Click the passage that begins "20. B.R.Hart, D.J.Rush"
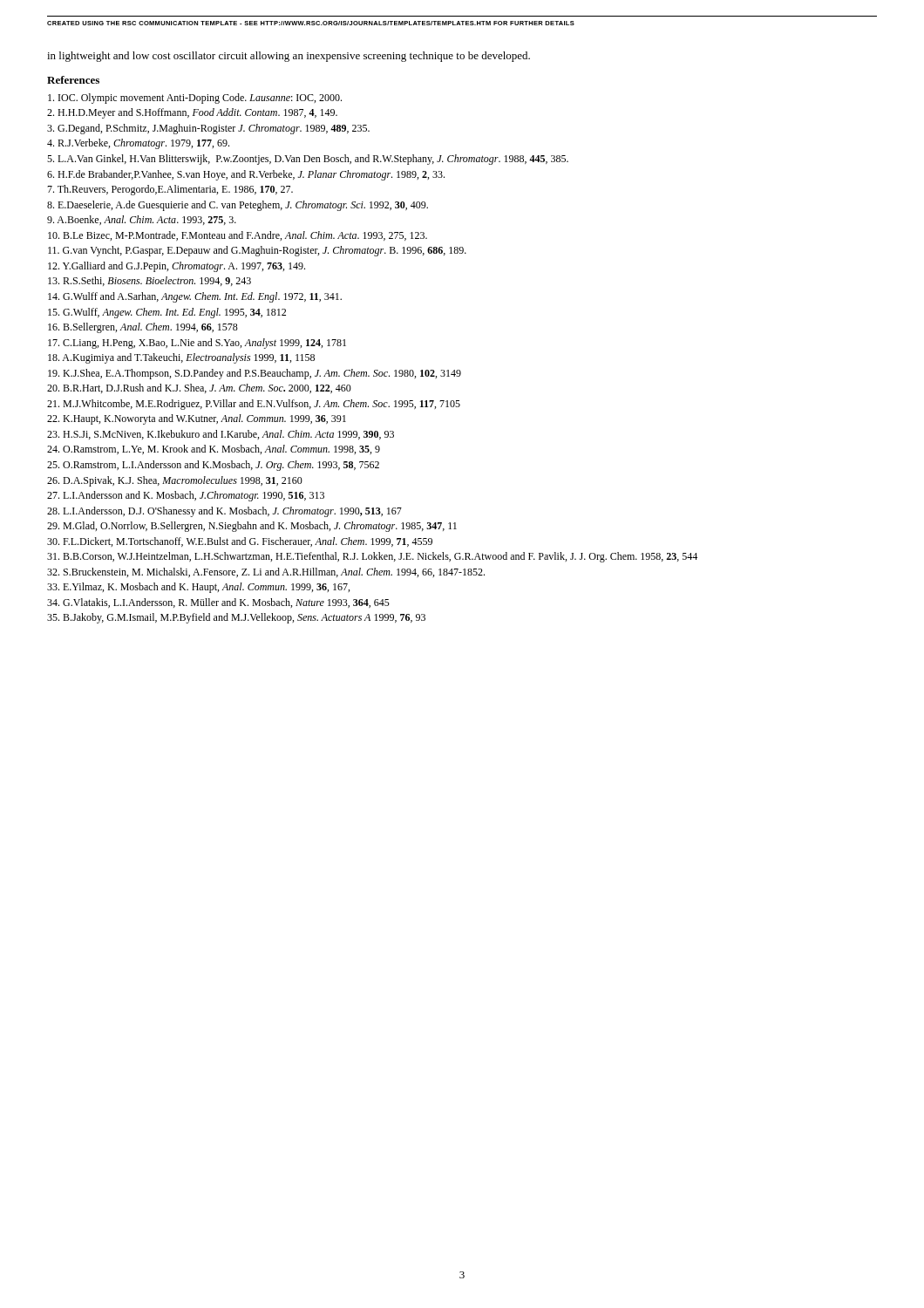This screenshot has width=924, height=1308. tap(199, 388)
